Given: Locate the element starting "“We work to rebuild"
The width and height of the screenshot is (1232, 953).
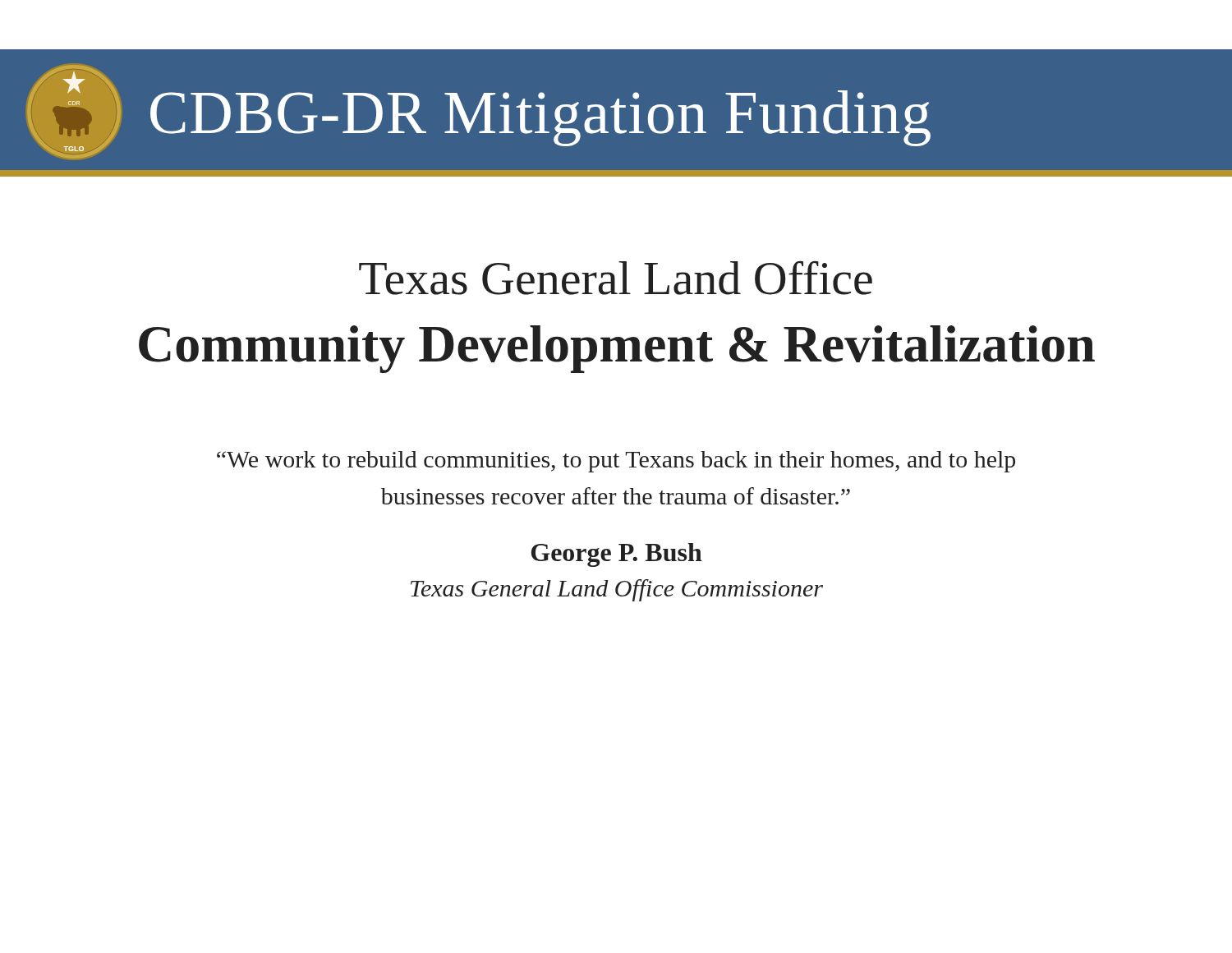Looking at the screenshot, I should (x=616, y=477).
